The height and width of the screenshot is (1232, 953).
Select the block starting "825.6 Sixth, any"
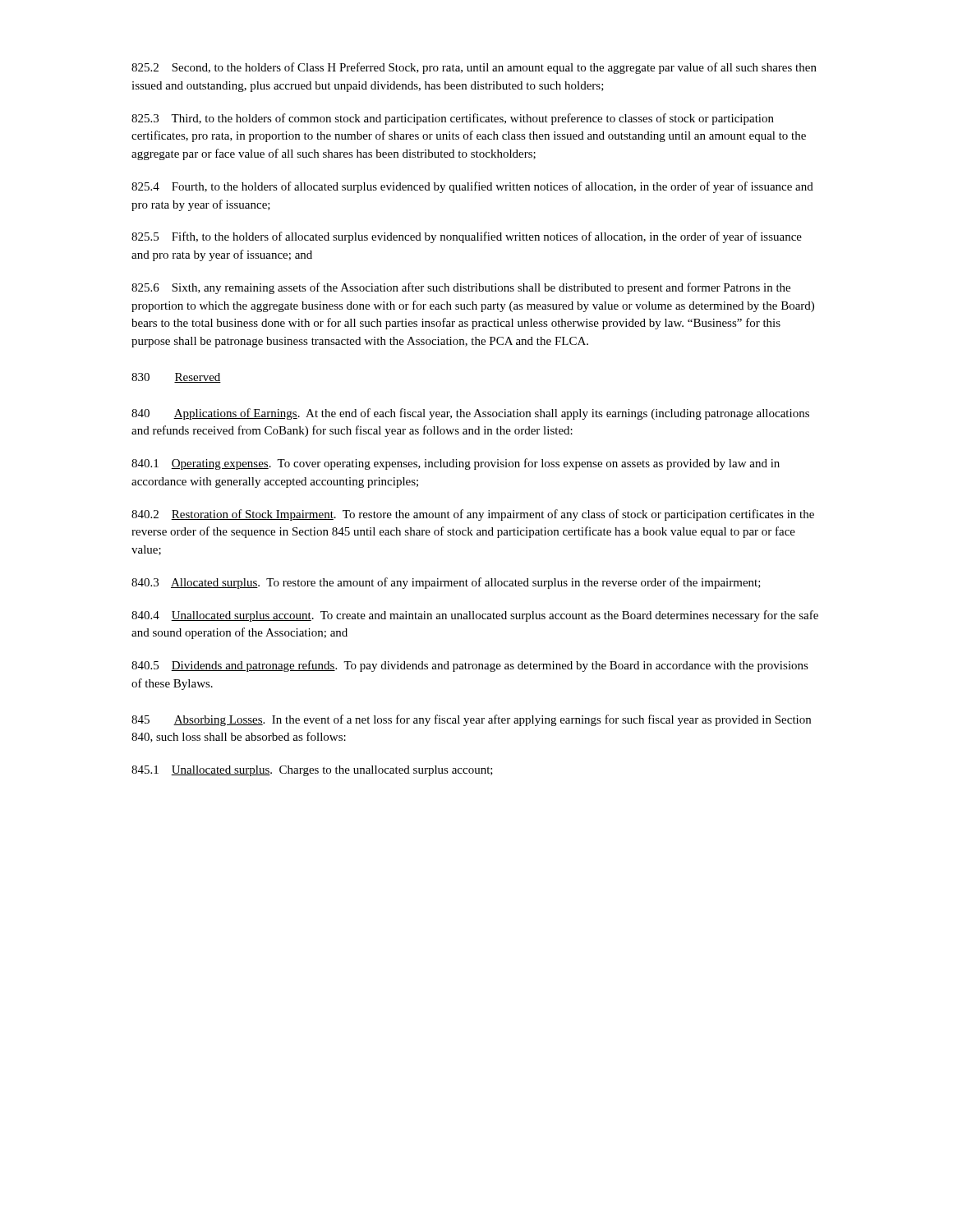[473, 314]
